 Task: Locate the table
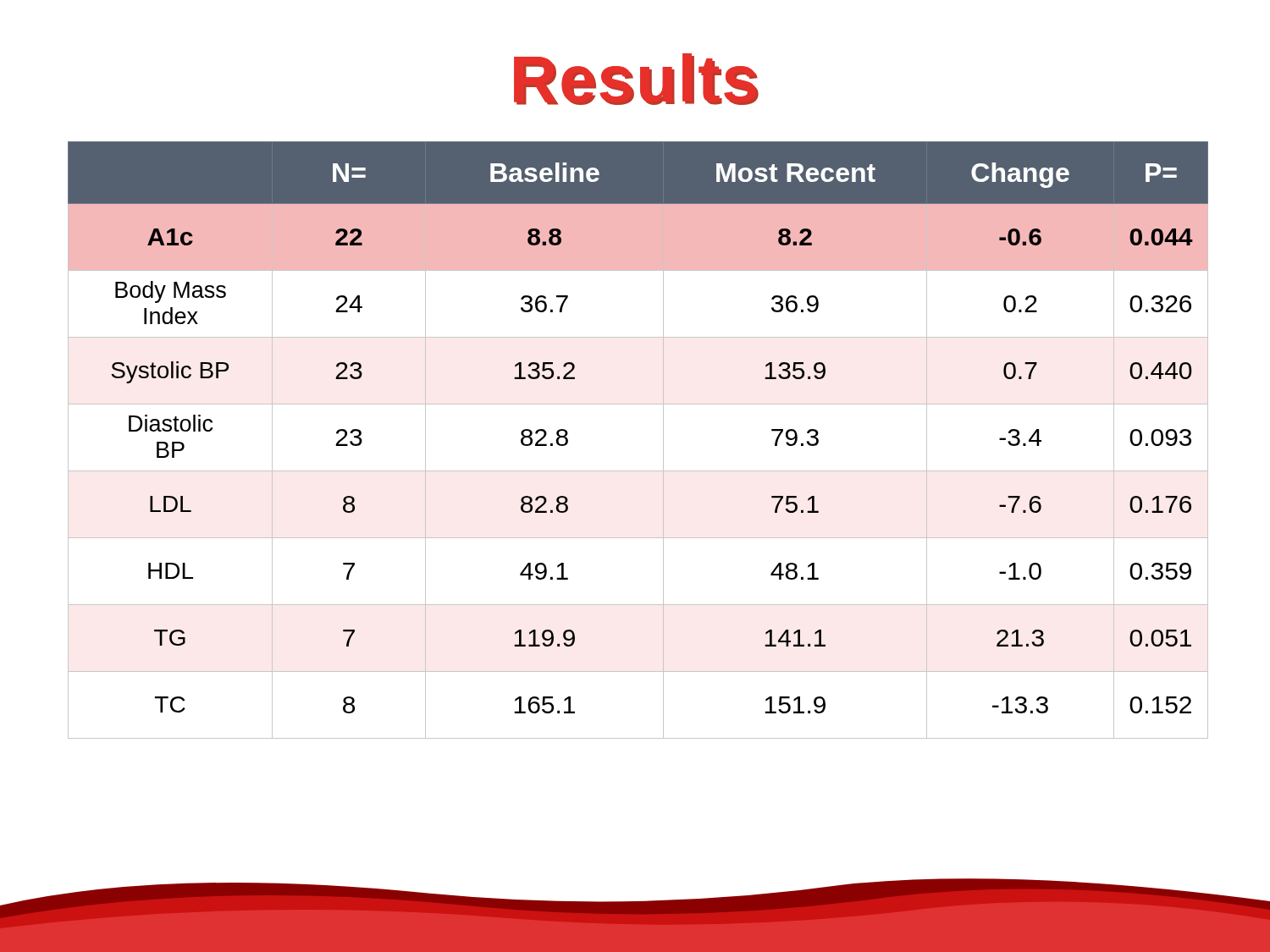coord(635,440)
